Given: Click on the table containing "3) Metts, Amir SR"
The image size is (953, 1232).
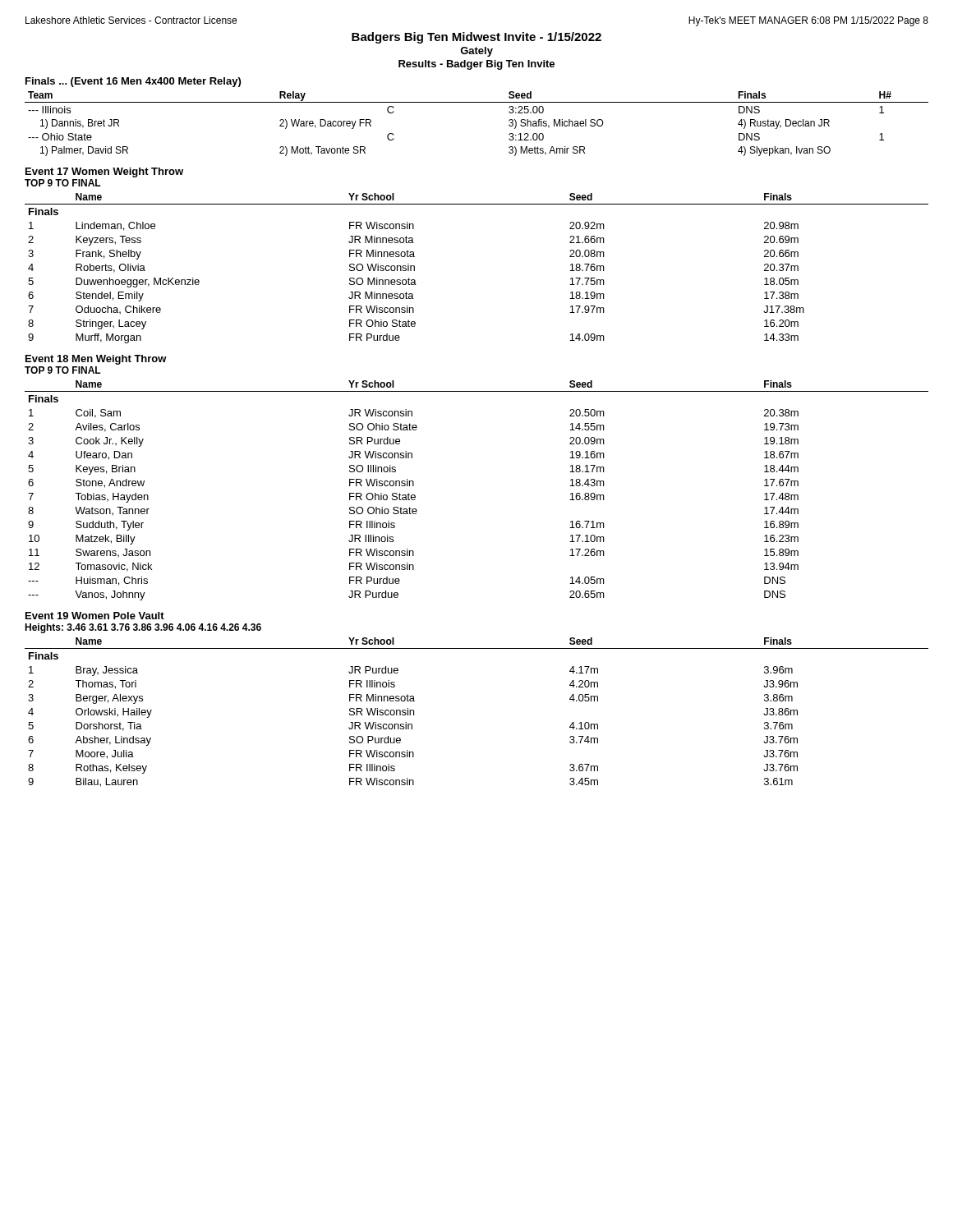Looking at the screenshot, I should tap(476, 123).
